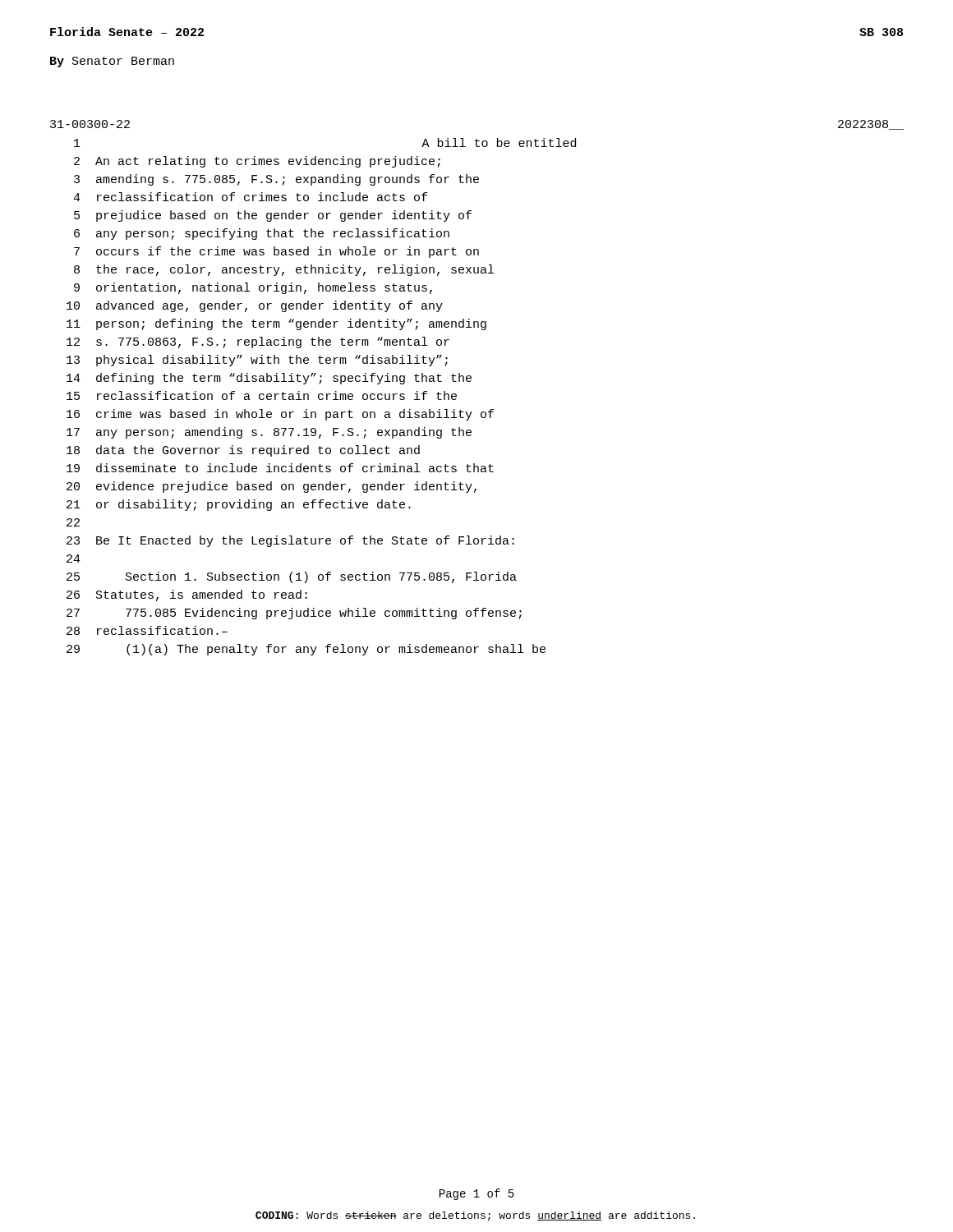Navigate to the element starting "26 Statutes, is amended to read:"

pos(179,596)
